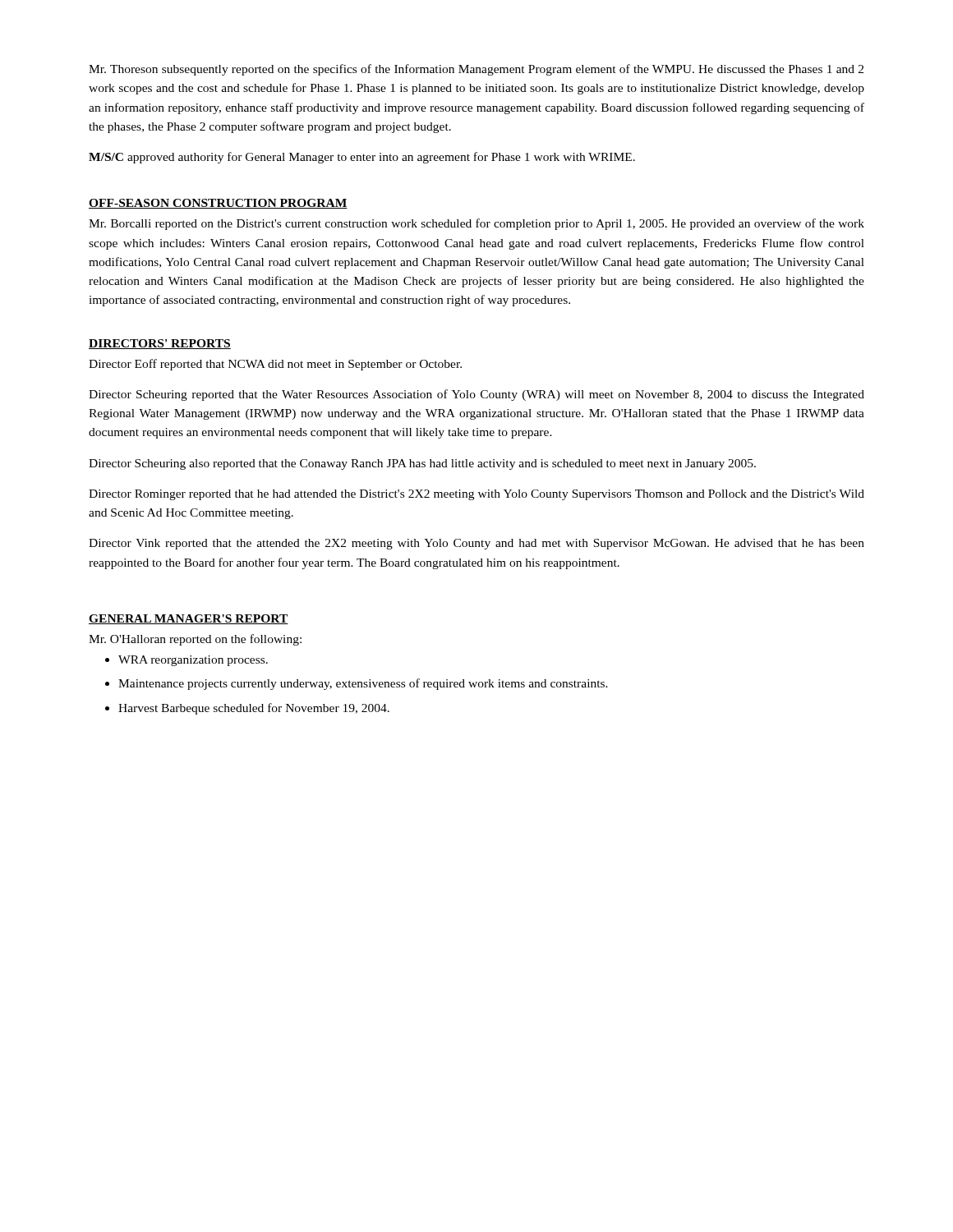The image size is (953, 1232).
Task: Find the element starting "Mr. Borcalli reported on the"
Action: pyautogui.click(x=476, y=261)
